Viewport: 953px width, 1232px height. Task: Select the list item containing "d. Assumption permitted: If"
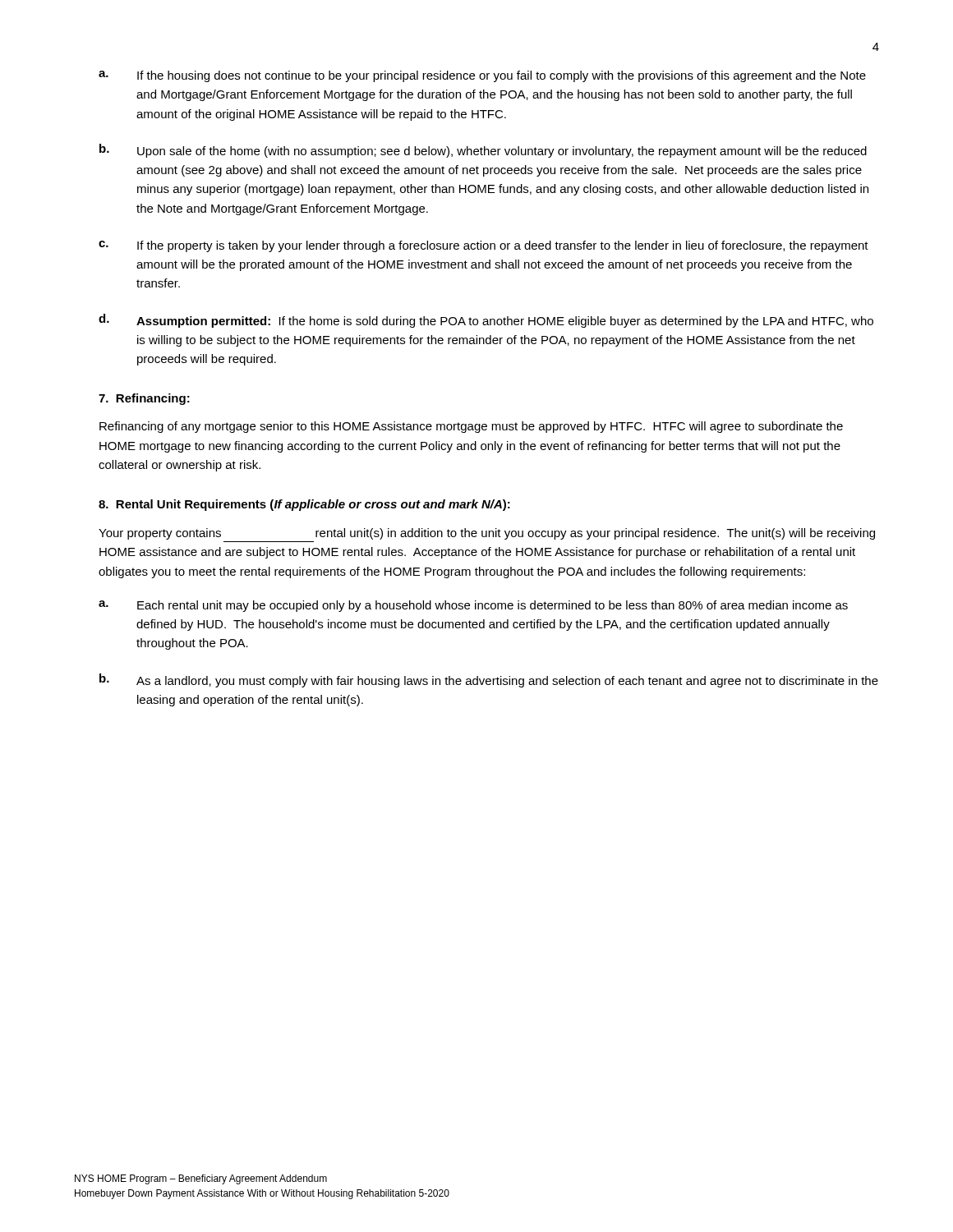coord(489,339)
